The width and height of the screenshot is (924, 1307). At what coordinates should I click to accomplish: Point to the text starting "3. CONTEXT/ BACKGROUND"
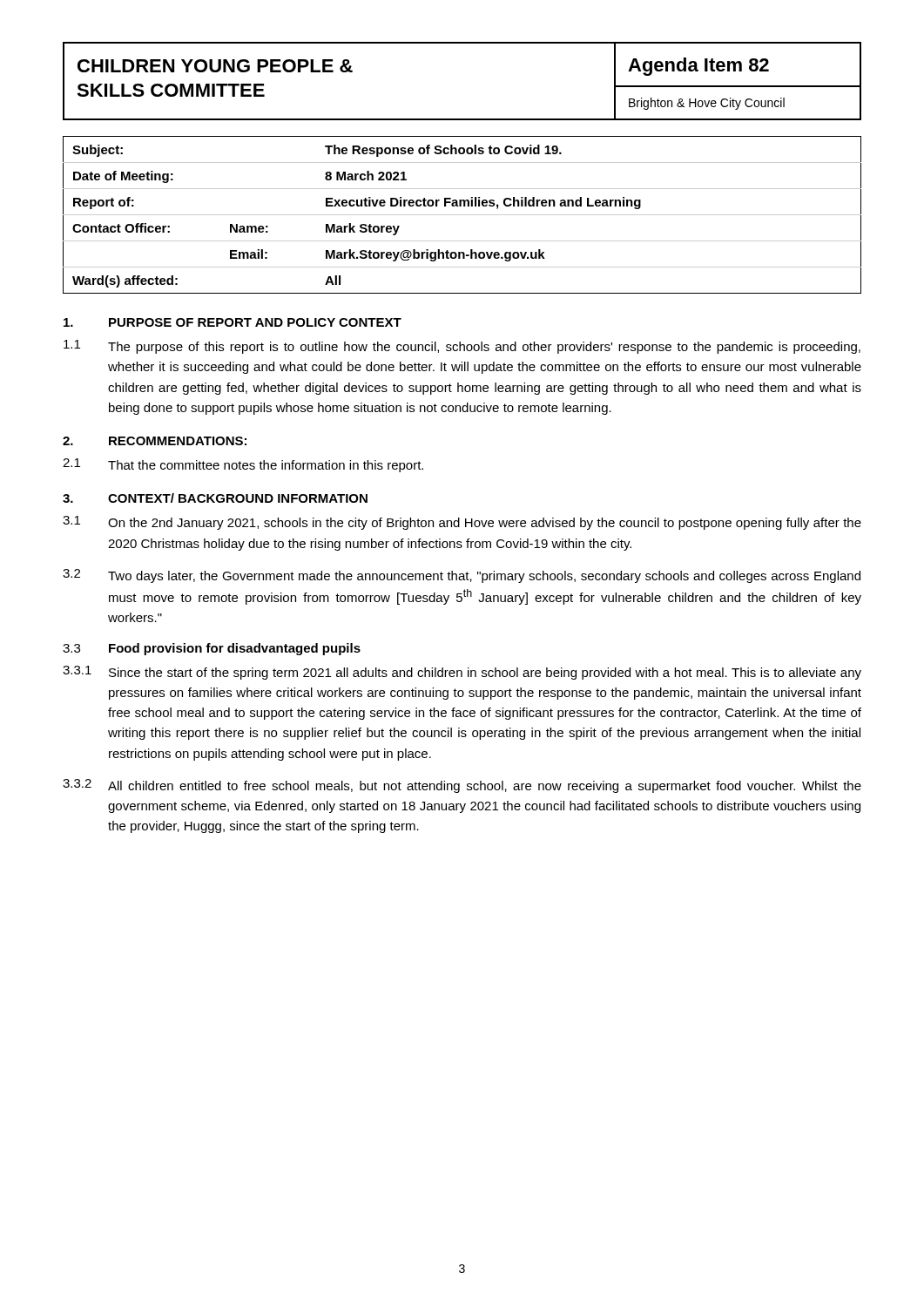tap(216, 498)
